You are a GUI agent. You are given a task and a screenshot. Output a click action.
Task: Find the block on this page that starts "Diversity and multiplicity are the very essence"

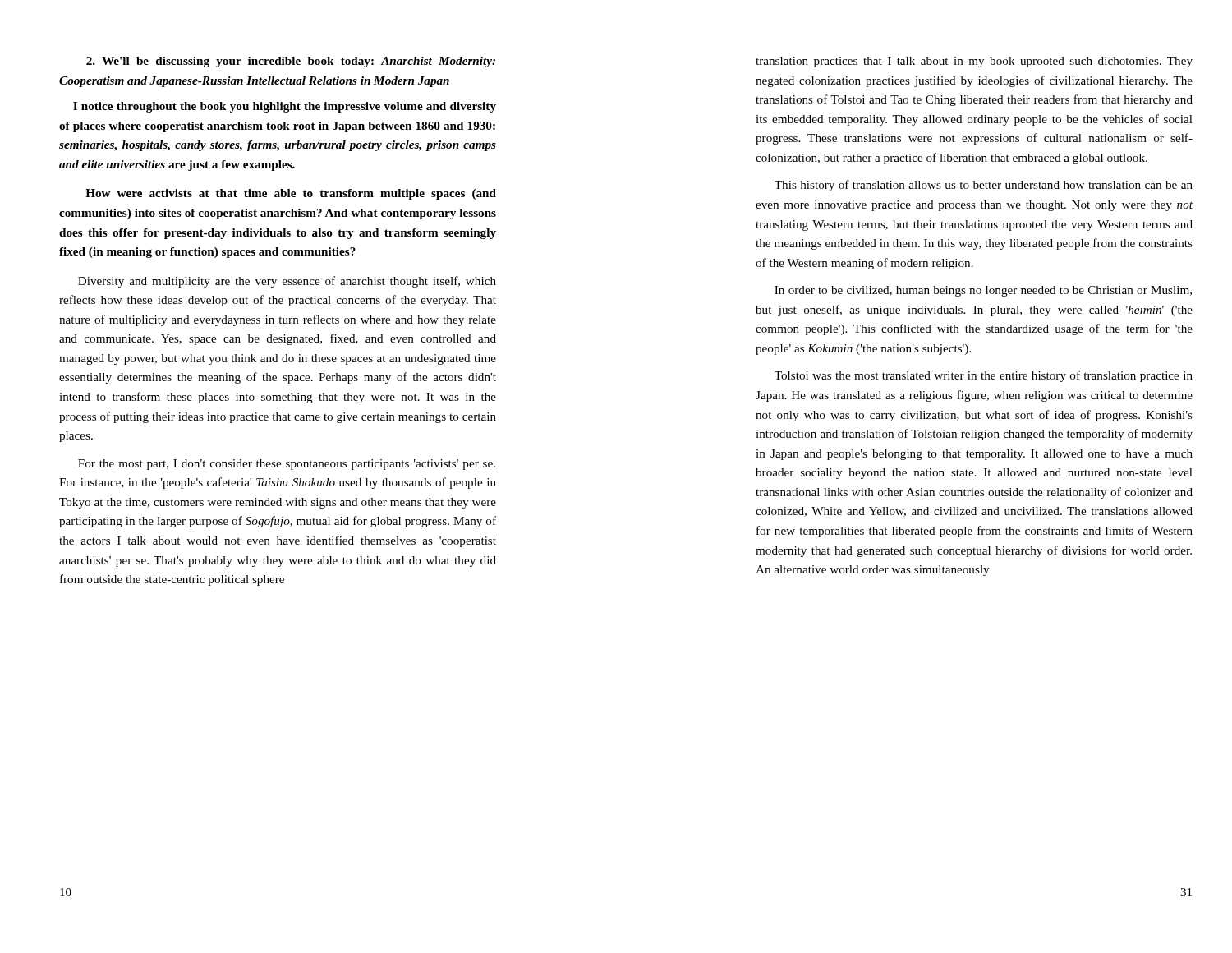278,358
